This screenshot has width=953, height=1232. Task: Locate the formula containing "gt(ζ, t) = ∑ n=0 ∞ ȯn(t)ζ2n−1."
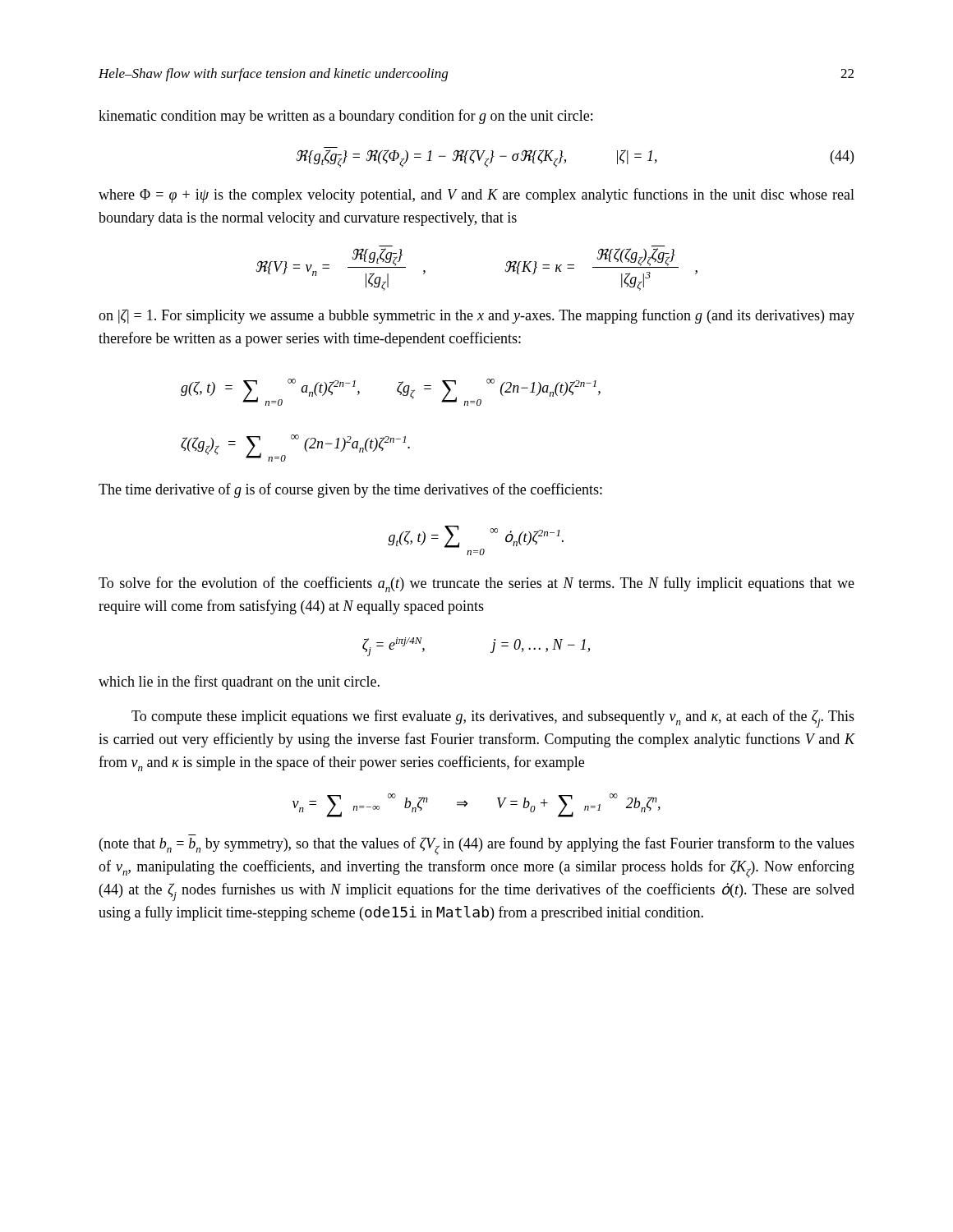tap(476, 539)
